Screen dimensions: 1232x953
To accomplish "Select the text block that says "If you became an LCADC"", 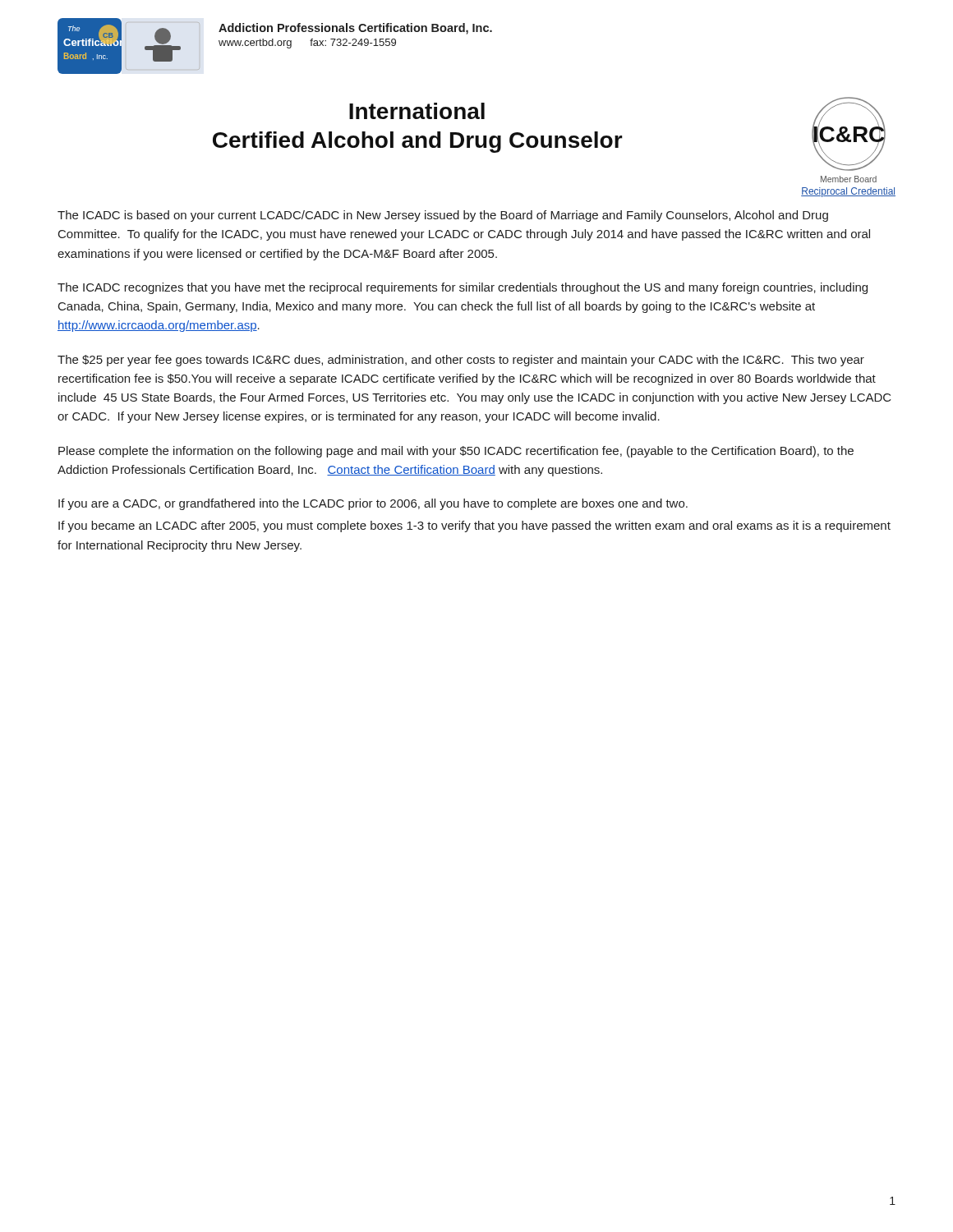I will click(x=474, y=535).
